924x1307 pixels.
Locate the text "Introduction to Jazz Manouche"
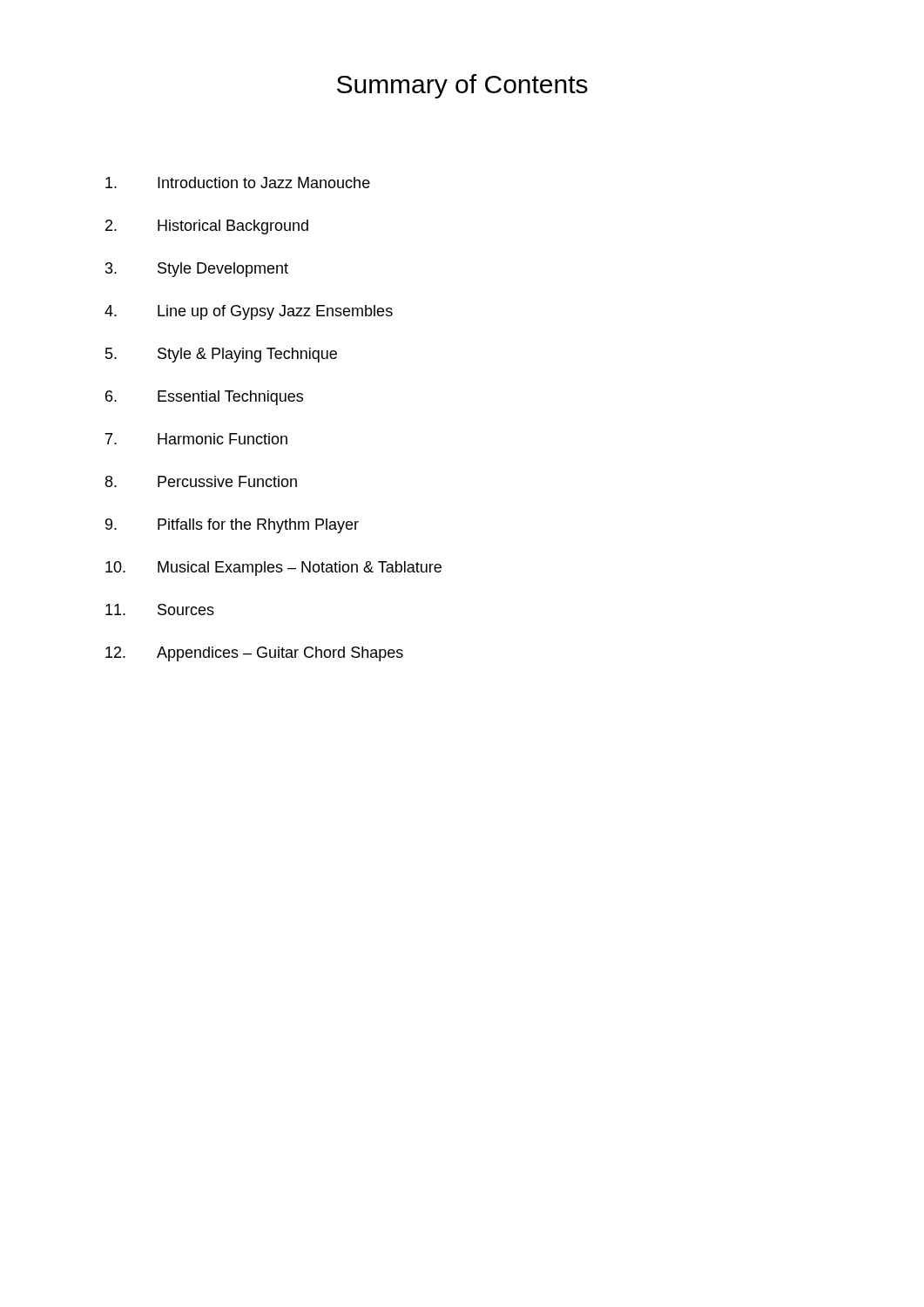[237, 183]
